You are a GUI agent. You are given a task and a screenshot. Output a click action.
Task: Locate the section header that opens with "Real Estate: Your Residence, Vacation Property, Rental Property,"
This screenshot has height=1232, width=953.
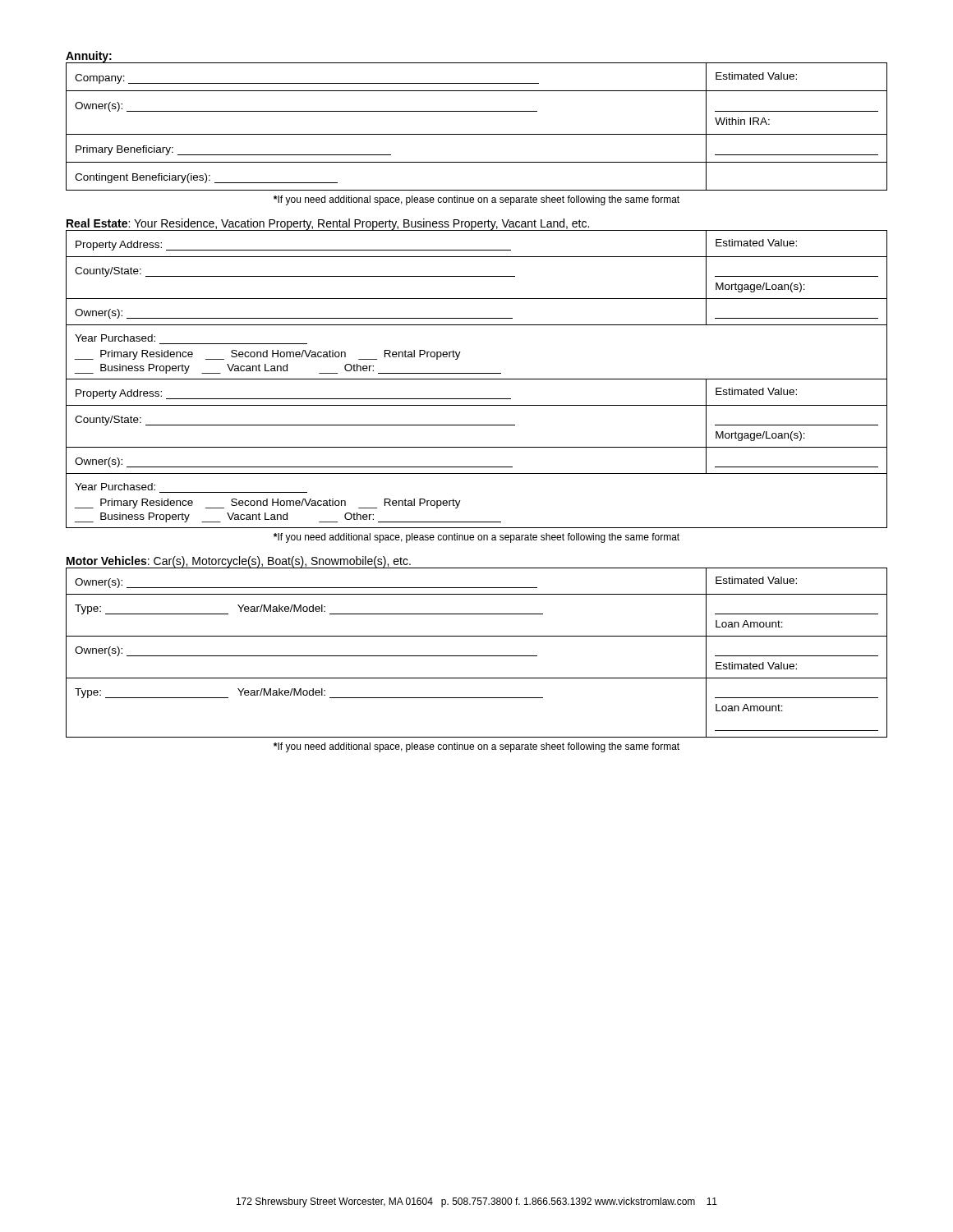click(x=328, y=223)
